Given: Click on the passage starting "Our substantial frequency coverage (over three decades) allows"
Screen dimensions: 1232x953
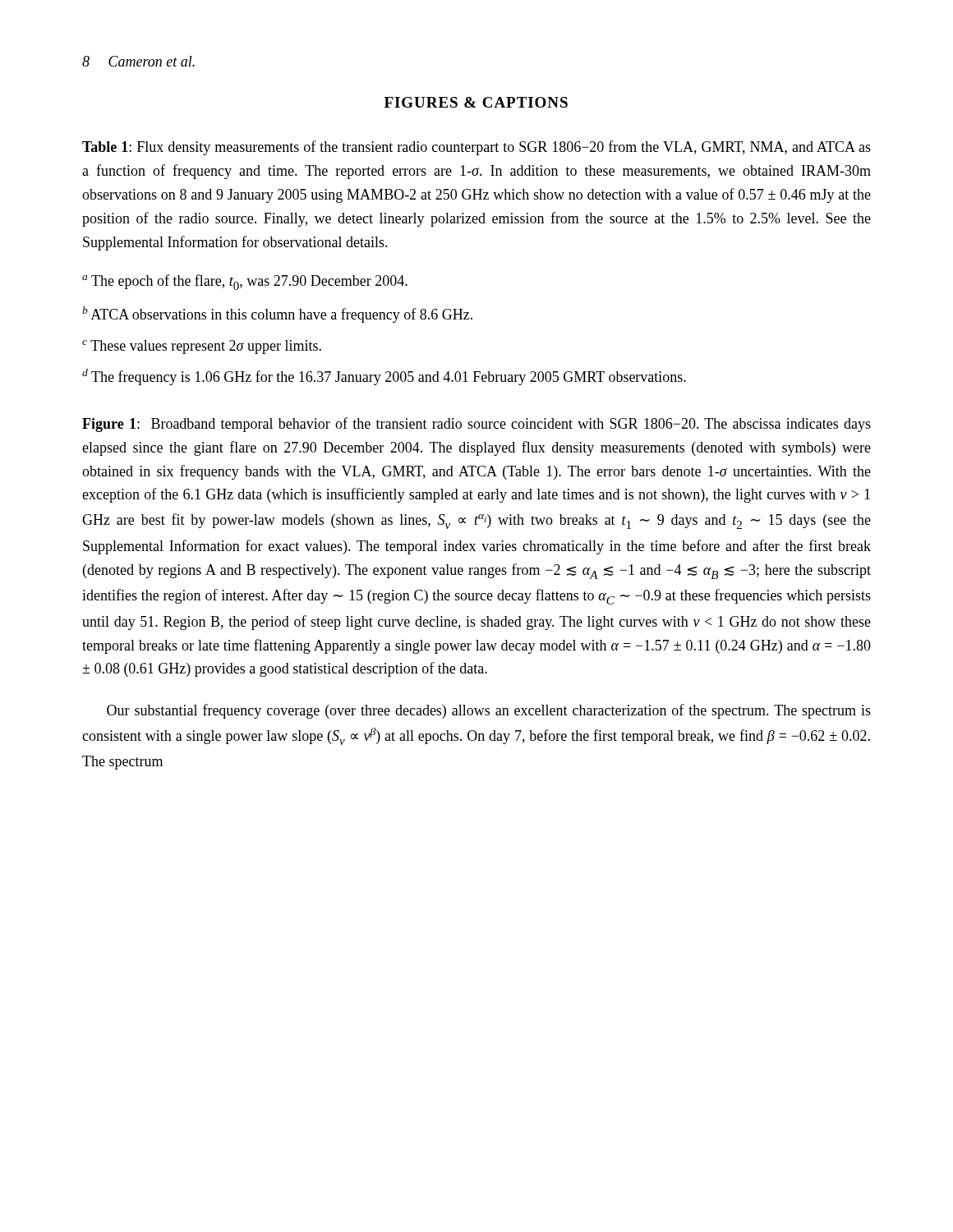Looking at the screenshot, I should (x=476, y=736).
